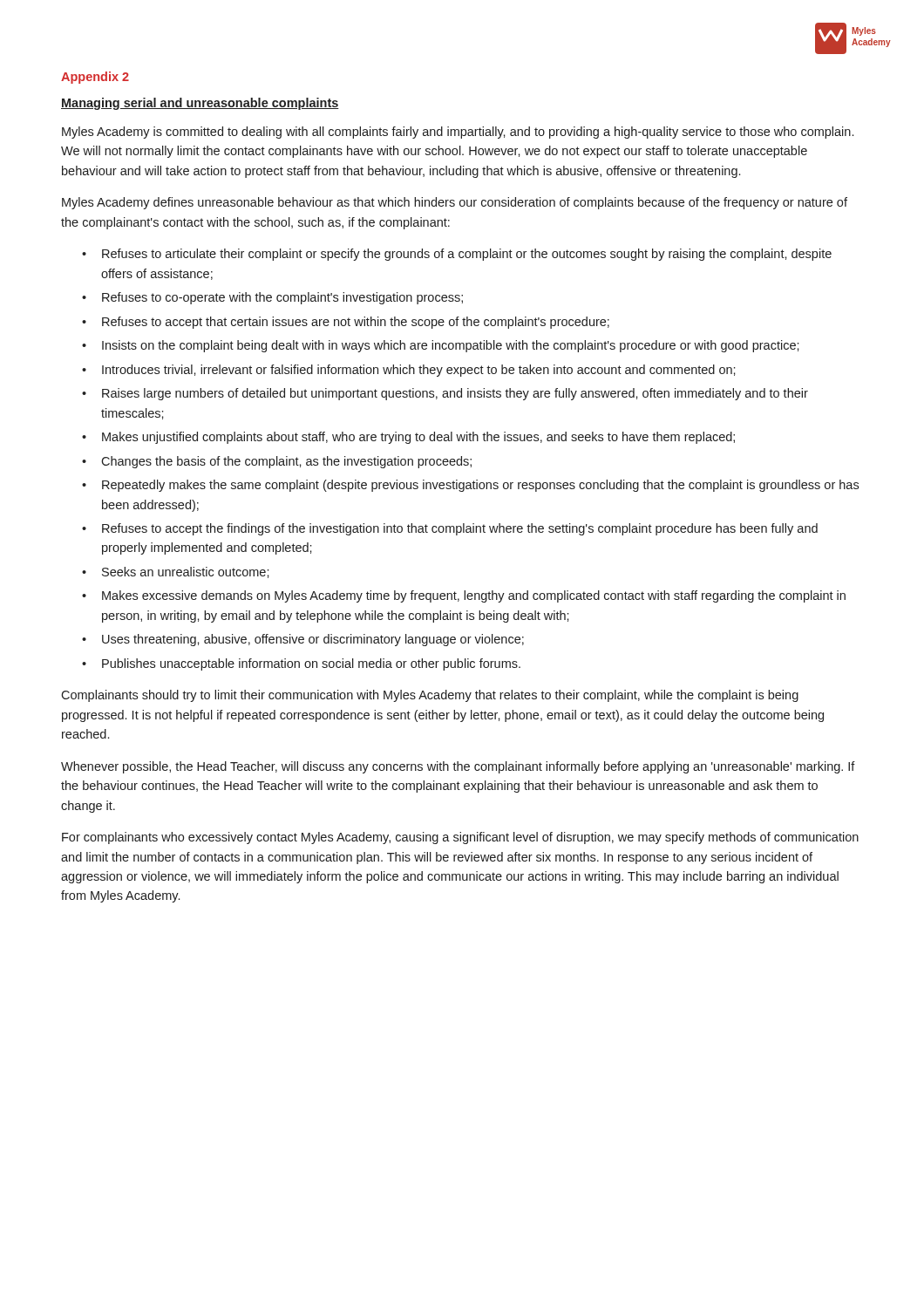Find the list item containing "Refuses to co-operate with the complaint's investigation"
This screenshot has width=924, height=1308.
pos(283,298)
